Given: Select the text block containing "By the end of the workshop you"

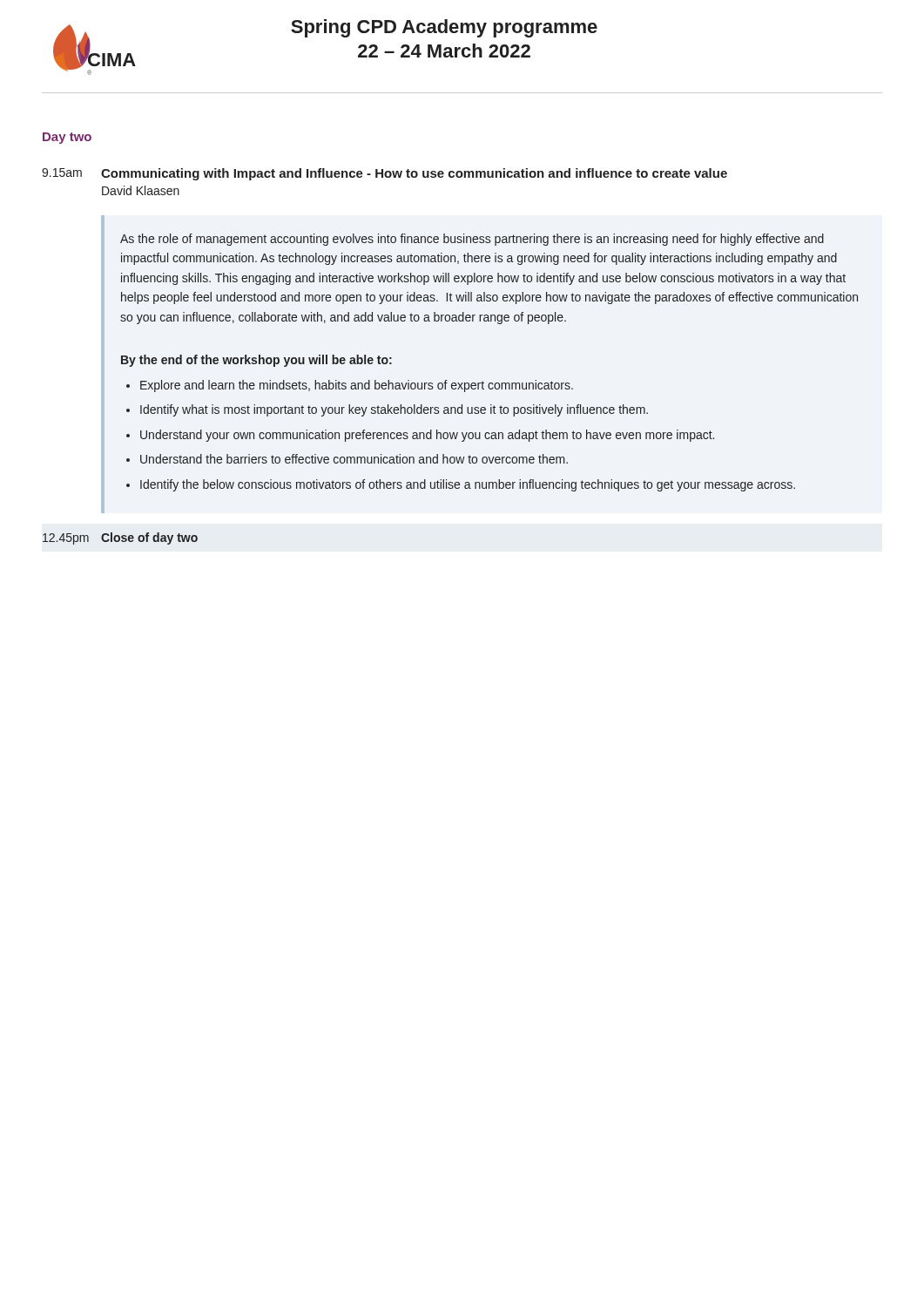Looking at the screenshot, I should (x=256, y=360).
